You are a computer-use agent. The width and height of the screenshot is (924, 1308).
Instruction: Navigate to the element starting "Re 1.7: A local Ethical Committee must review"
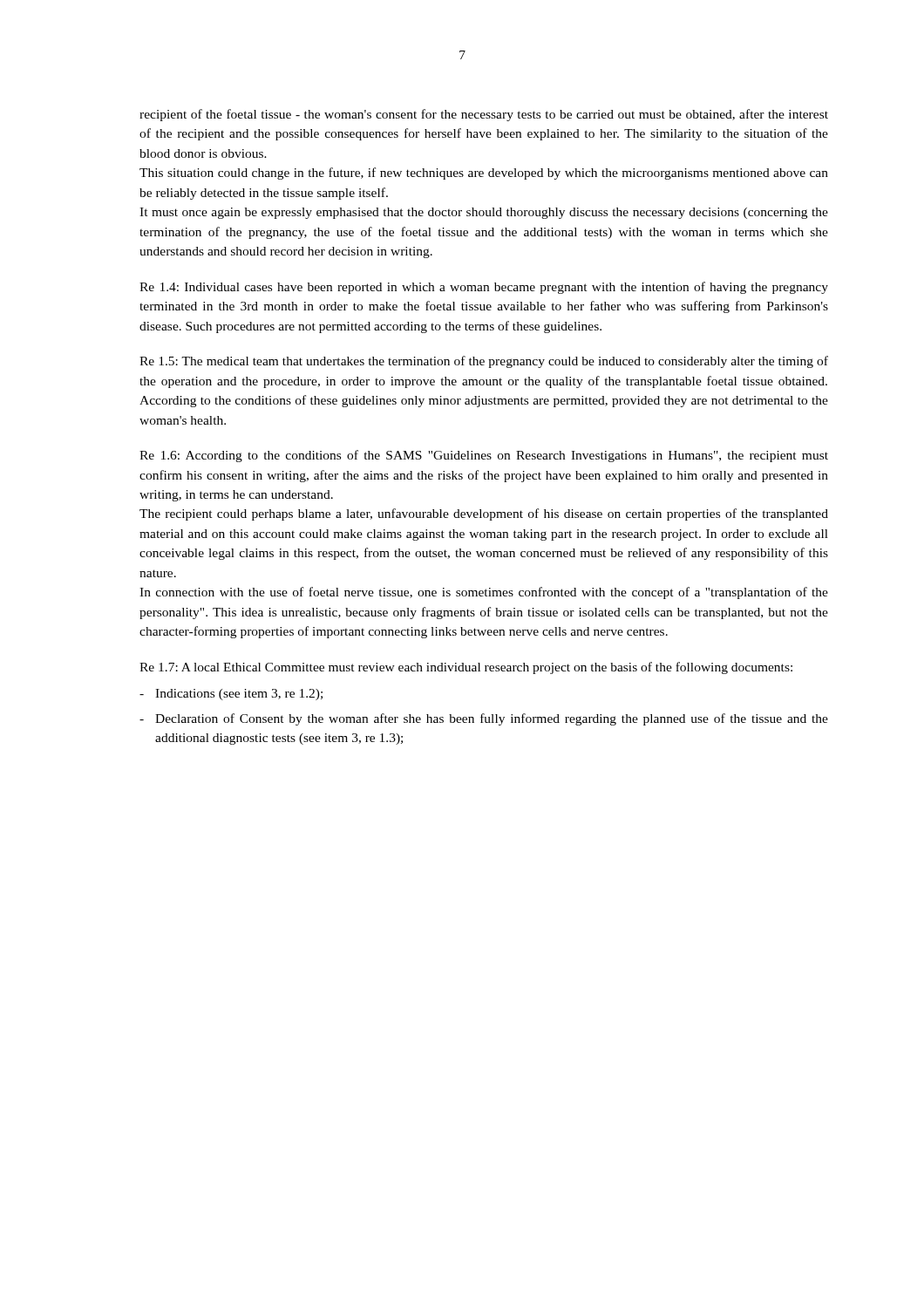466,666
